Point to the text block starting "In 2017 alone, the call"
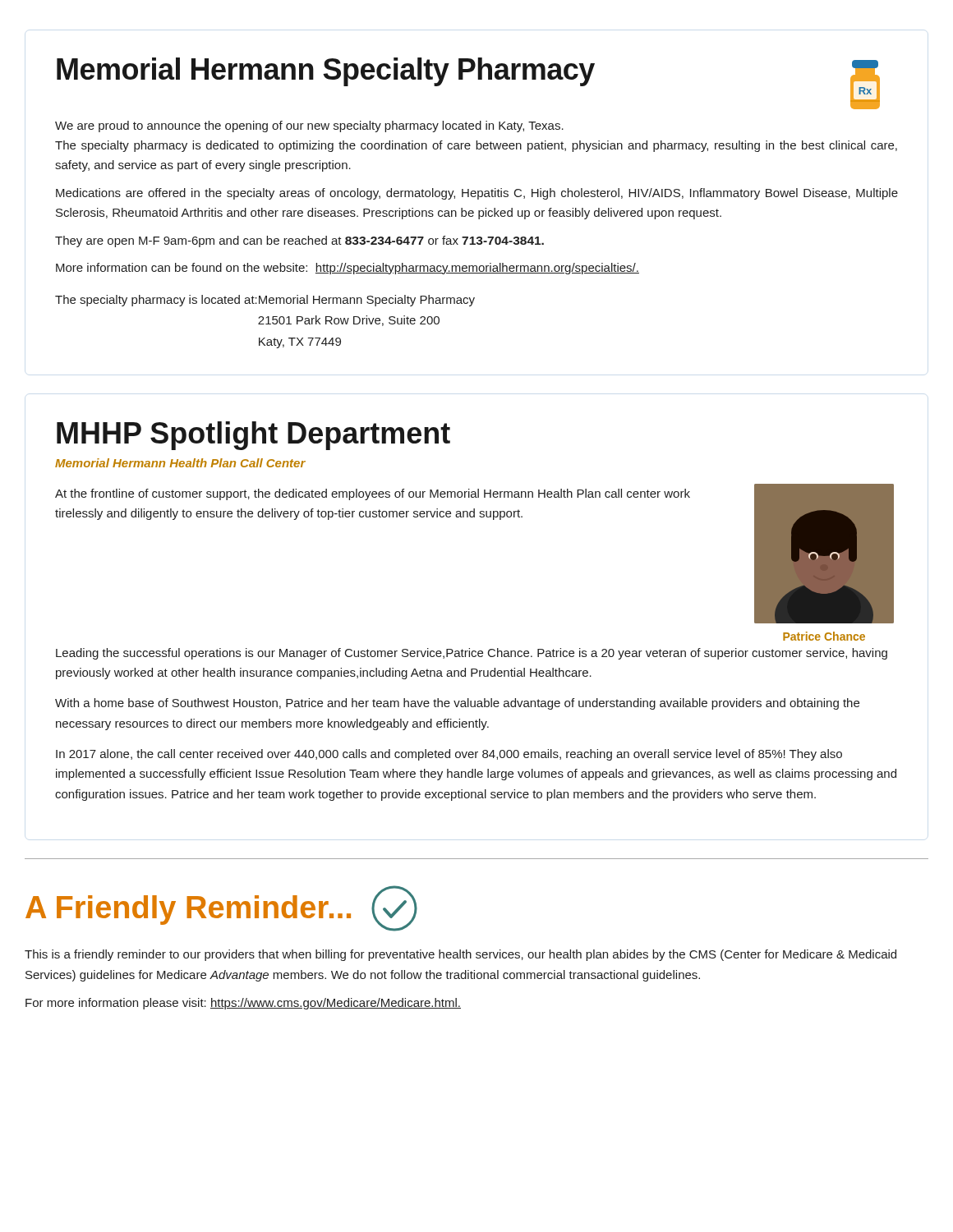953x1232 pixels. (x=476, y=774)
